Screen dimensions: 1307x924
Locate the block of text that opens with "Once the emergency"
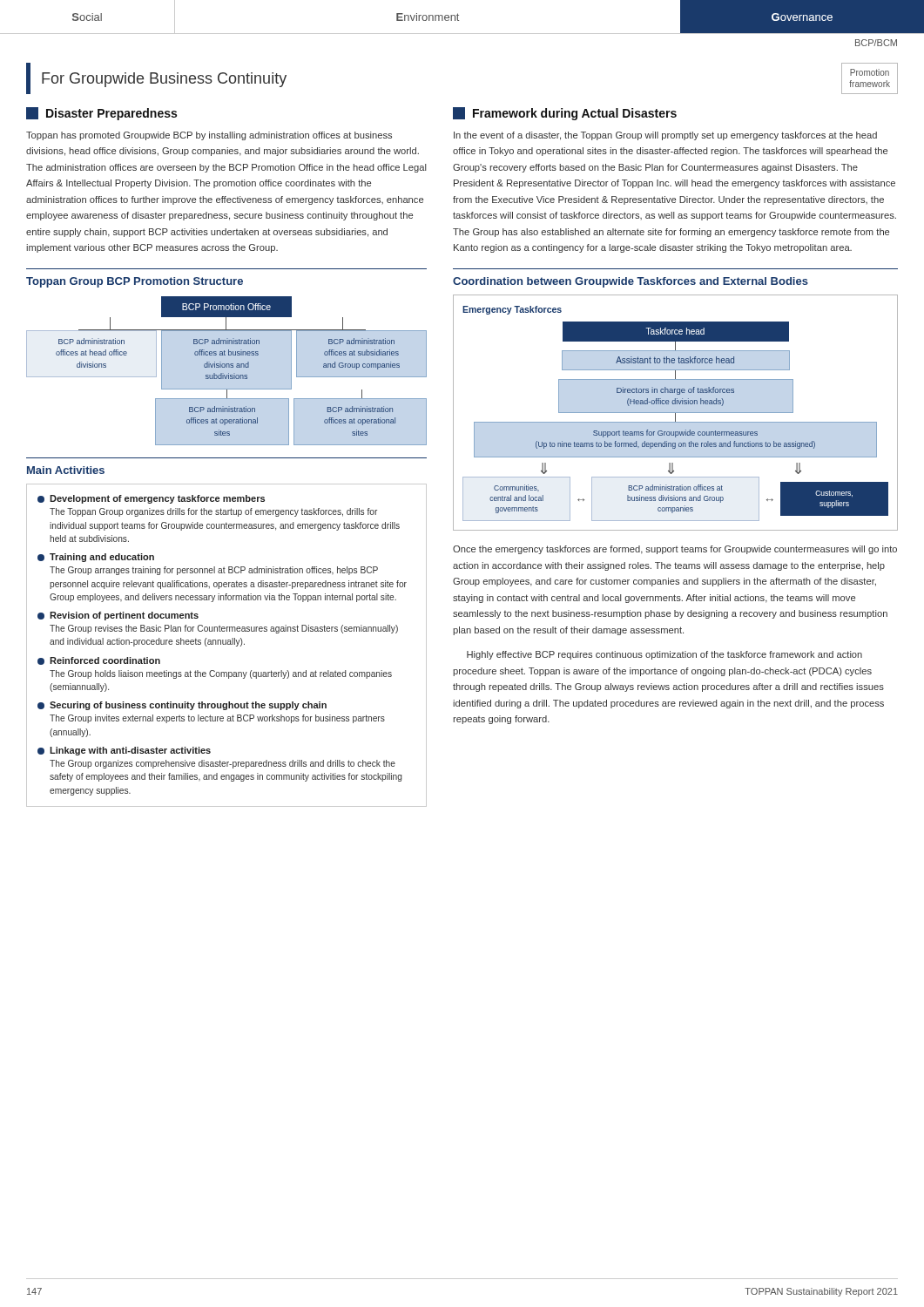click(675, 590)
